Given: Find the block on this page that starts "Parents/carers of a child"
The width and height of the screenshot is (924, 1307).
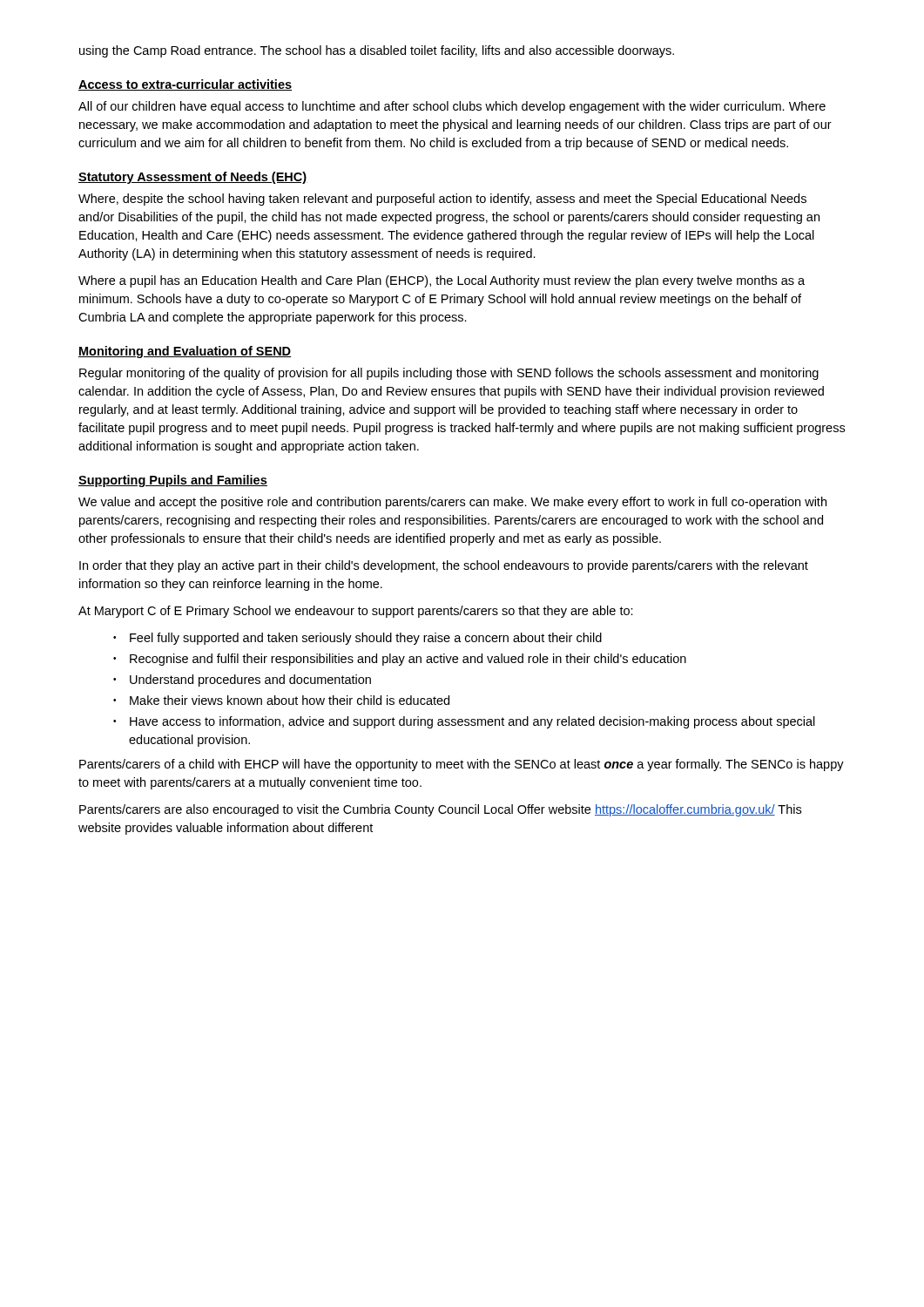Looking at the screenshot, I should click(x=461, y=773).
